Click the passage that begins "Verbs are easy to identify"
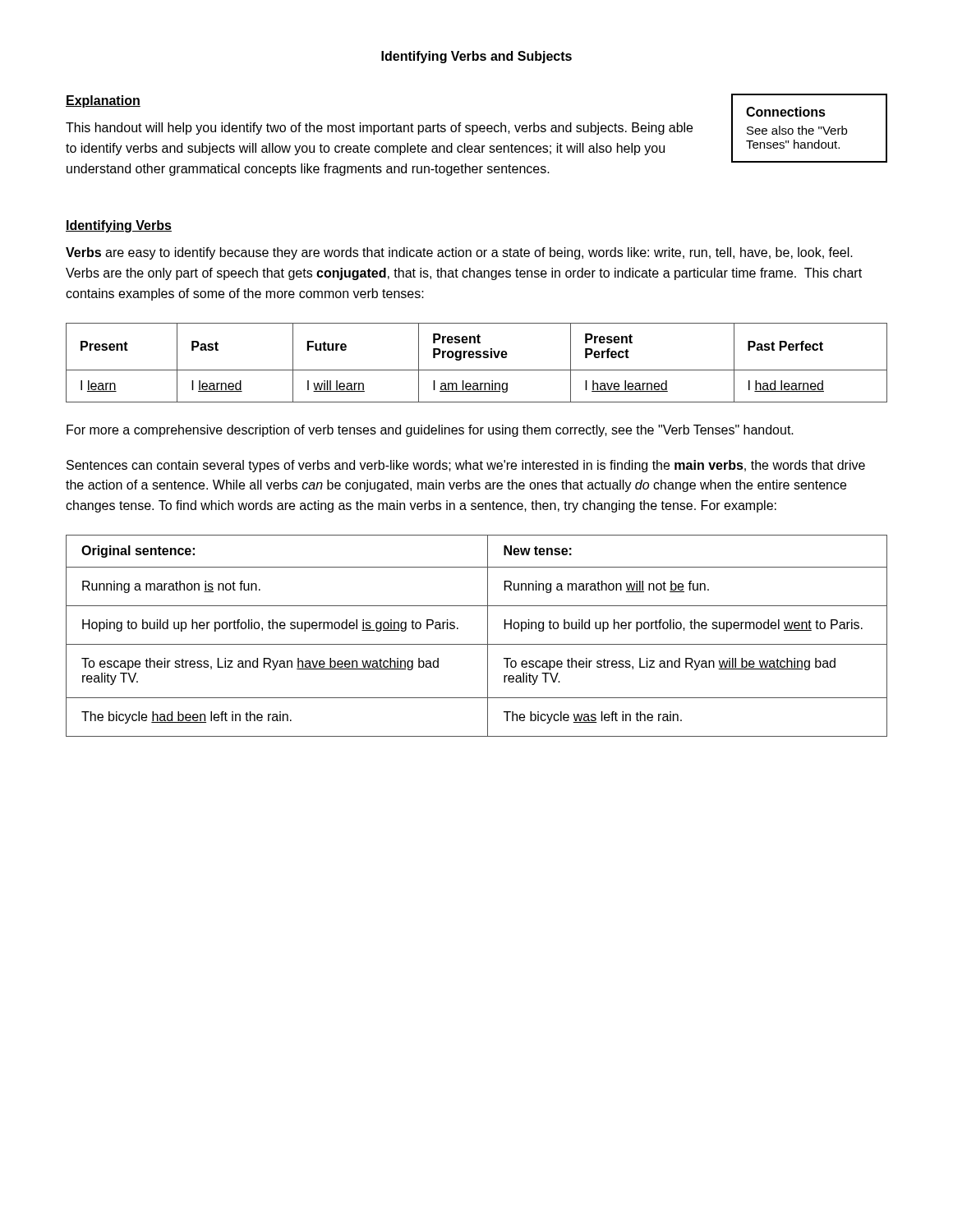953x1232 pixels. tap(464, 273)
